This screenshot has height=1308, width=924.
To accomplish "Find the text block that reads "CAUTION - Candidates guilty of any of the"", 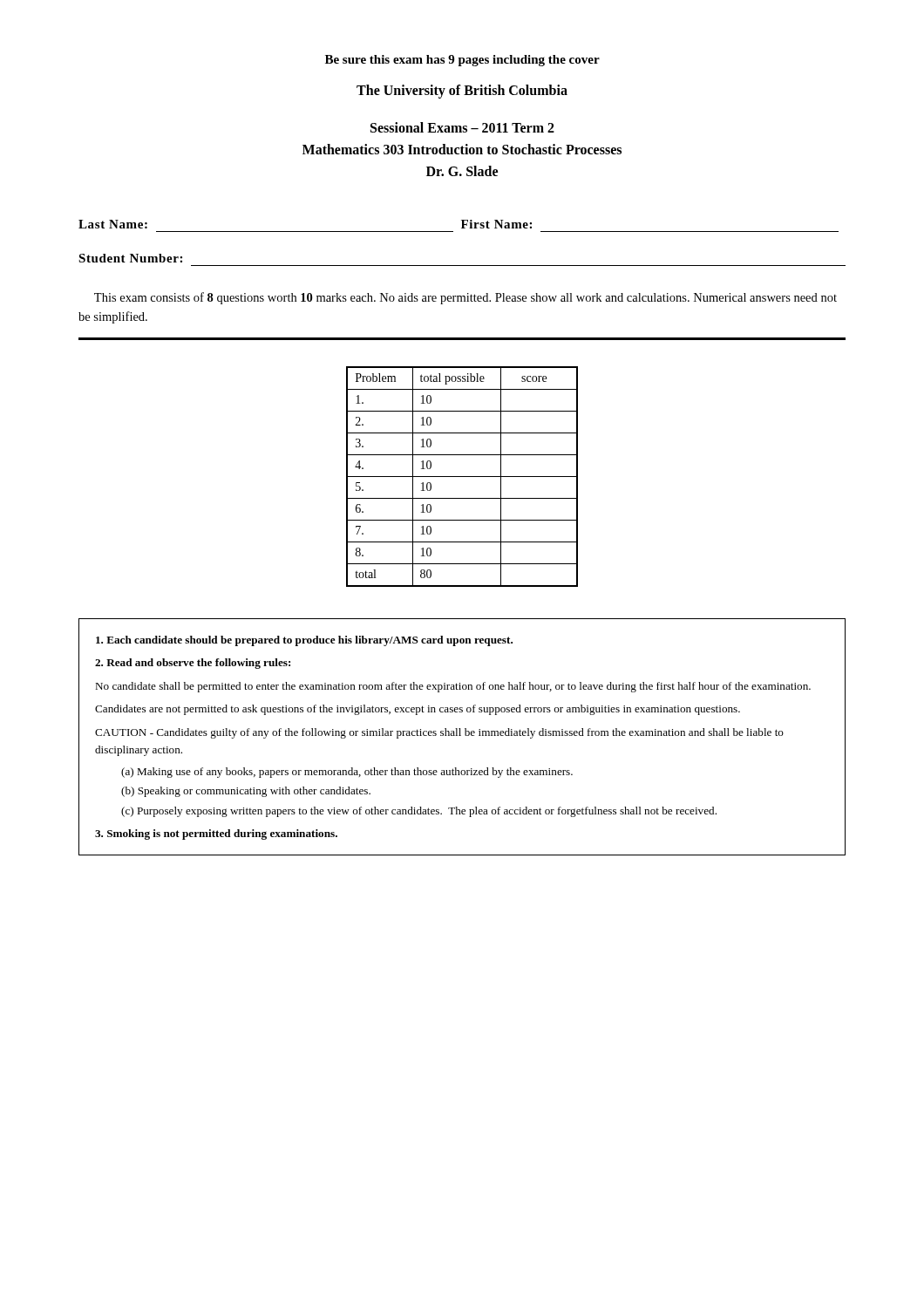I will click(439, 741).
